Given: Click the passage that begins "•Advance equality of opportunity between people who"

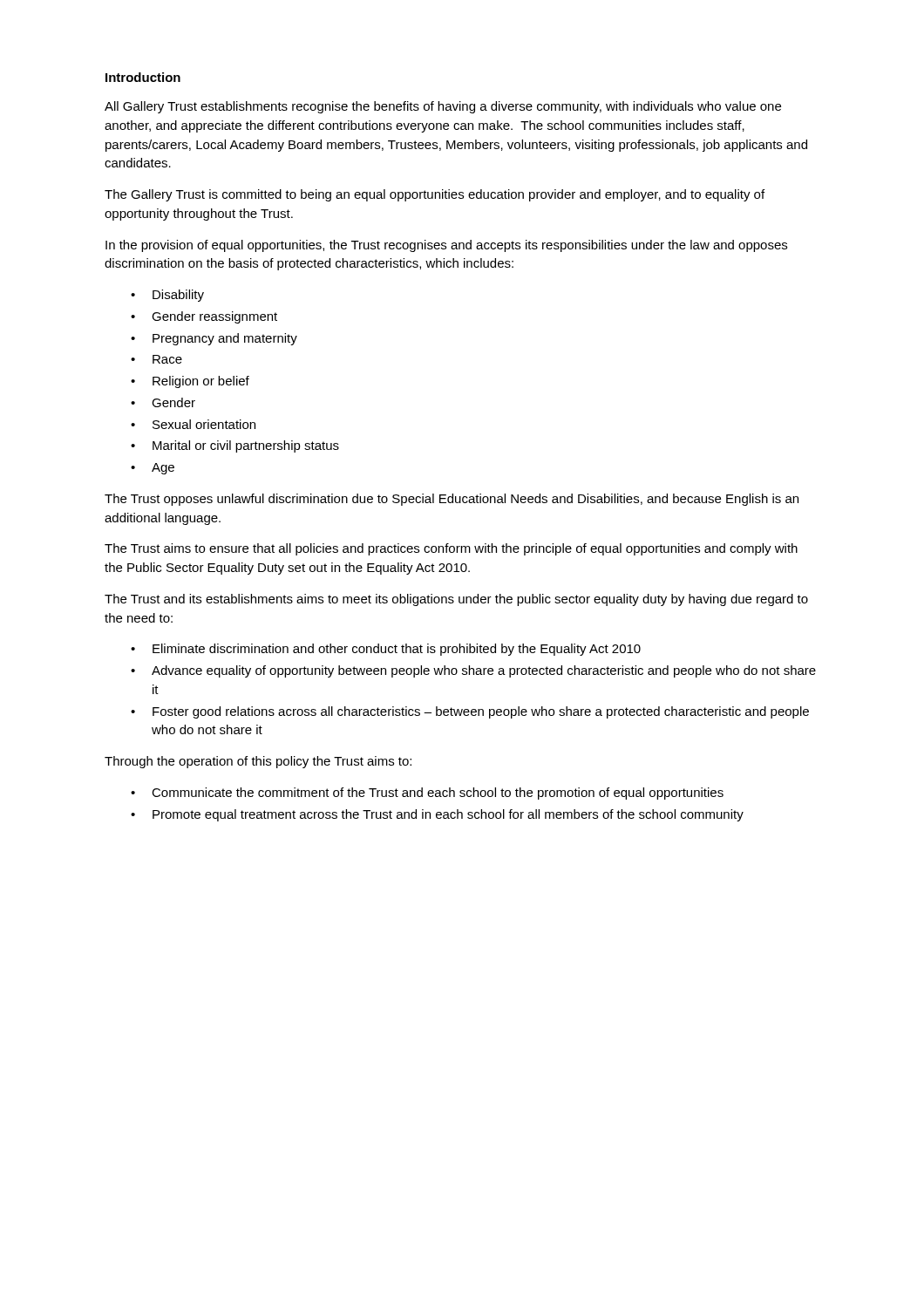Looking at the screenshot, I should click(475, 680).
